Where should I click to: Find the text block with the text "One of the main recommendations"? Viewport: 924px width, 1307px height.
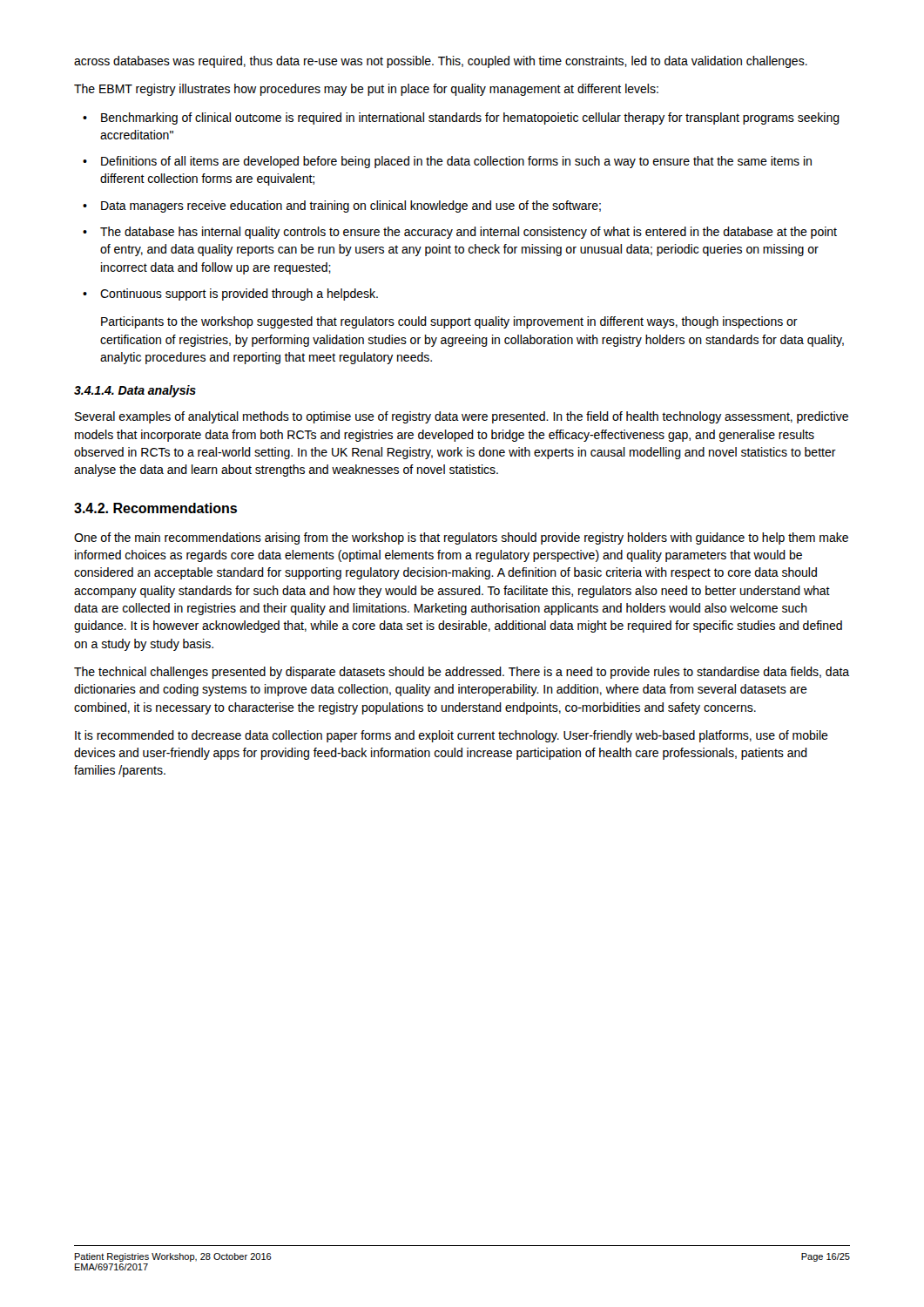coord(462,591)
